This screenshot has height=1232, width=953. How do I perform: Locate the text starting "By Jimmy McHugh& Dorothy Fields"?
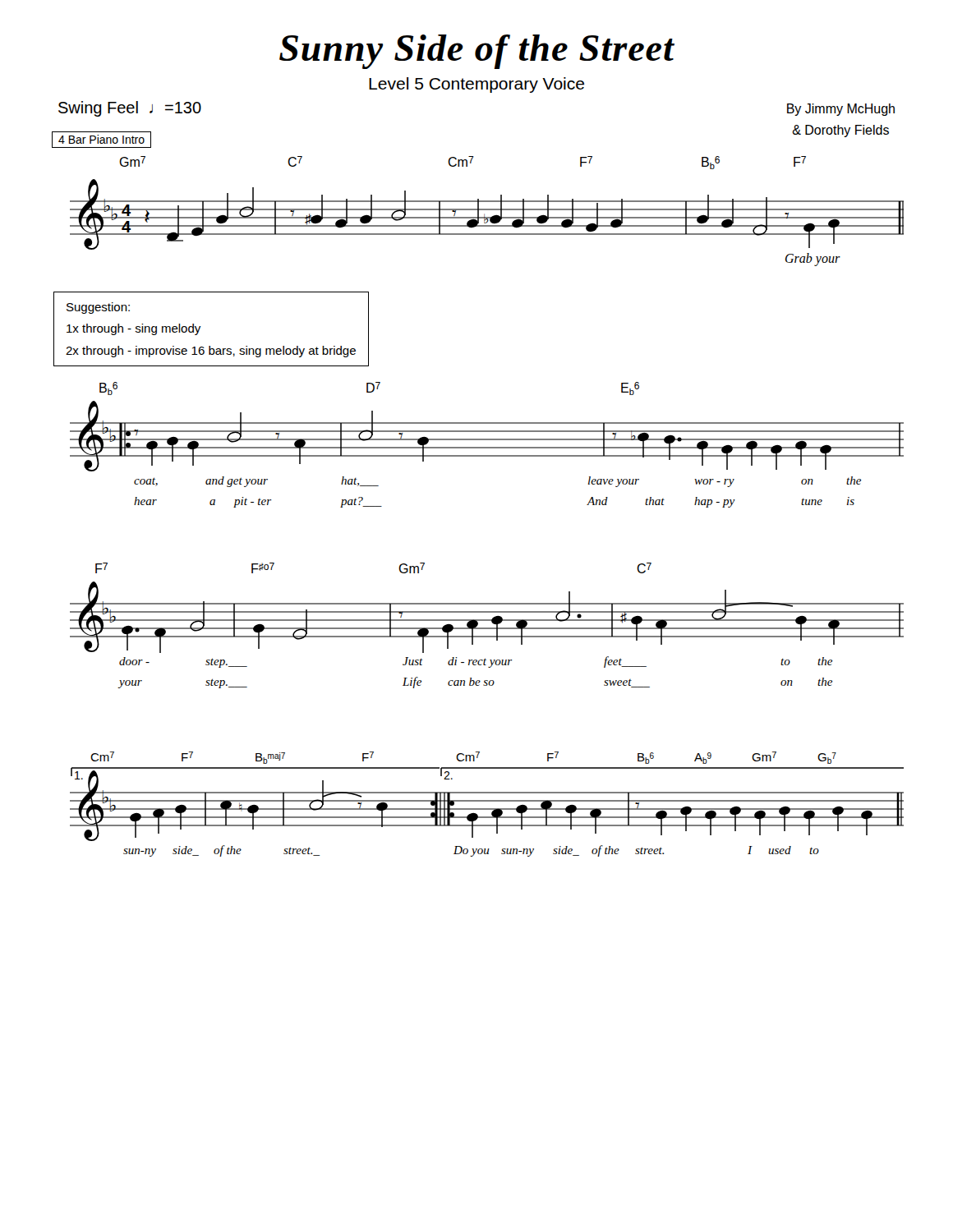841,119
